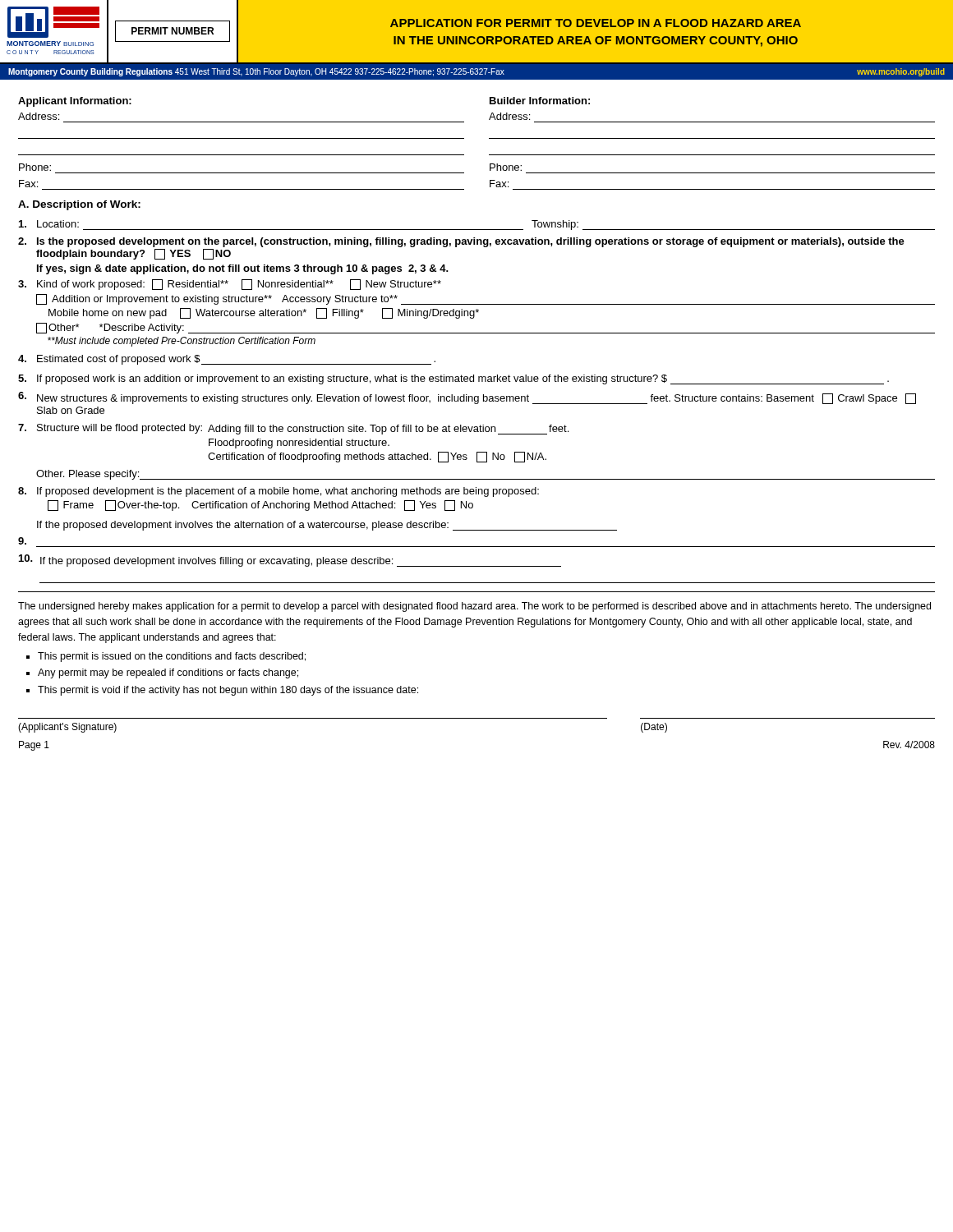Point to the element starting "4. Estimated cost of proposed work $ ."
This screenshot has height=1232, width=953.
coord(227,357)
